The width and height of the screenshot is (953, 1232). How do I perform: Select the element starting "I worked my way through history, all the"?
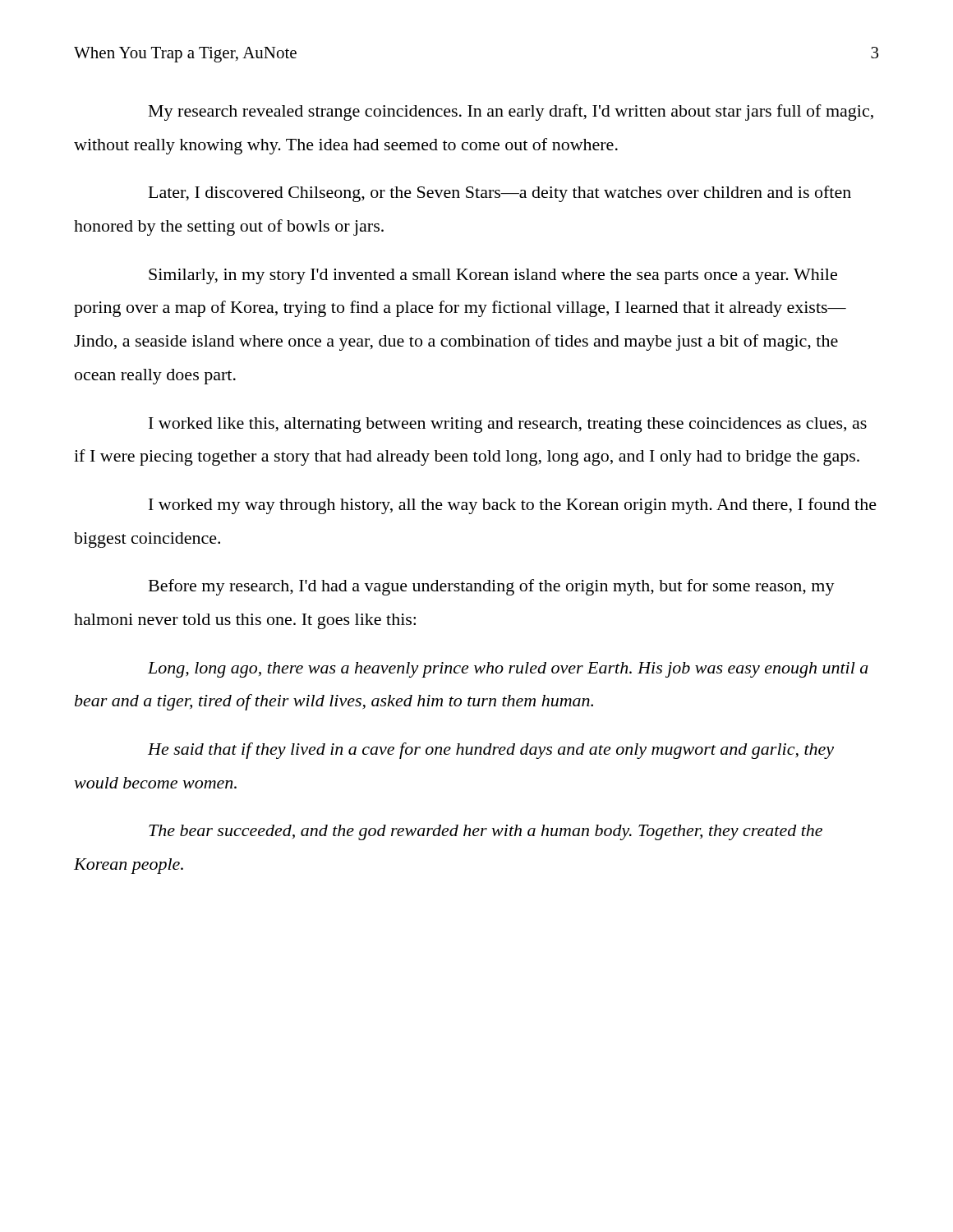click(475, 521)
